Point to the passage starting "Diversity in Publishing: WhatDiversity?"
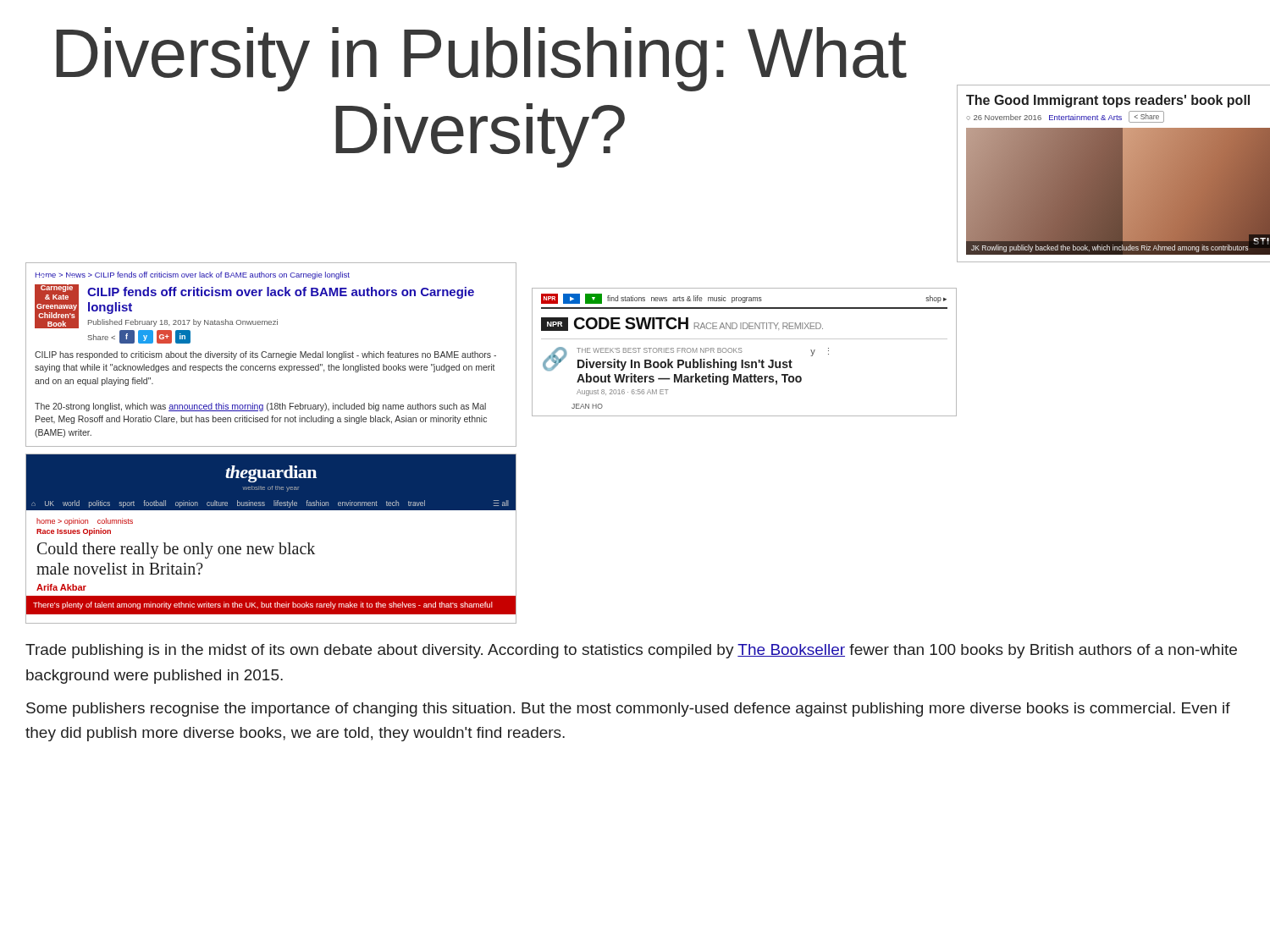The image size is (1270, 952). click(x=478, y=91)
